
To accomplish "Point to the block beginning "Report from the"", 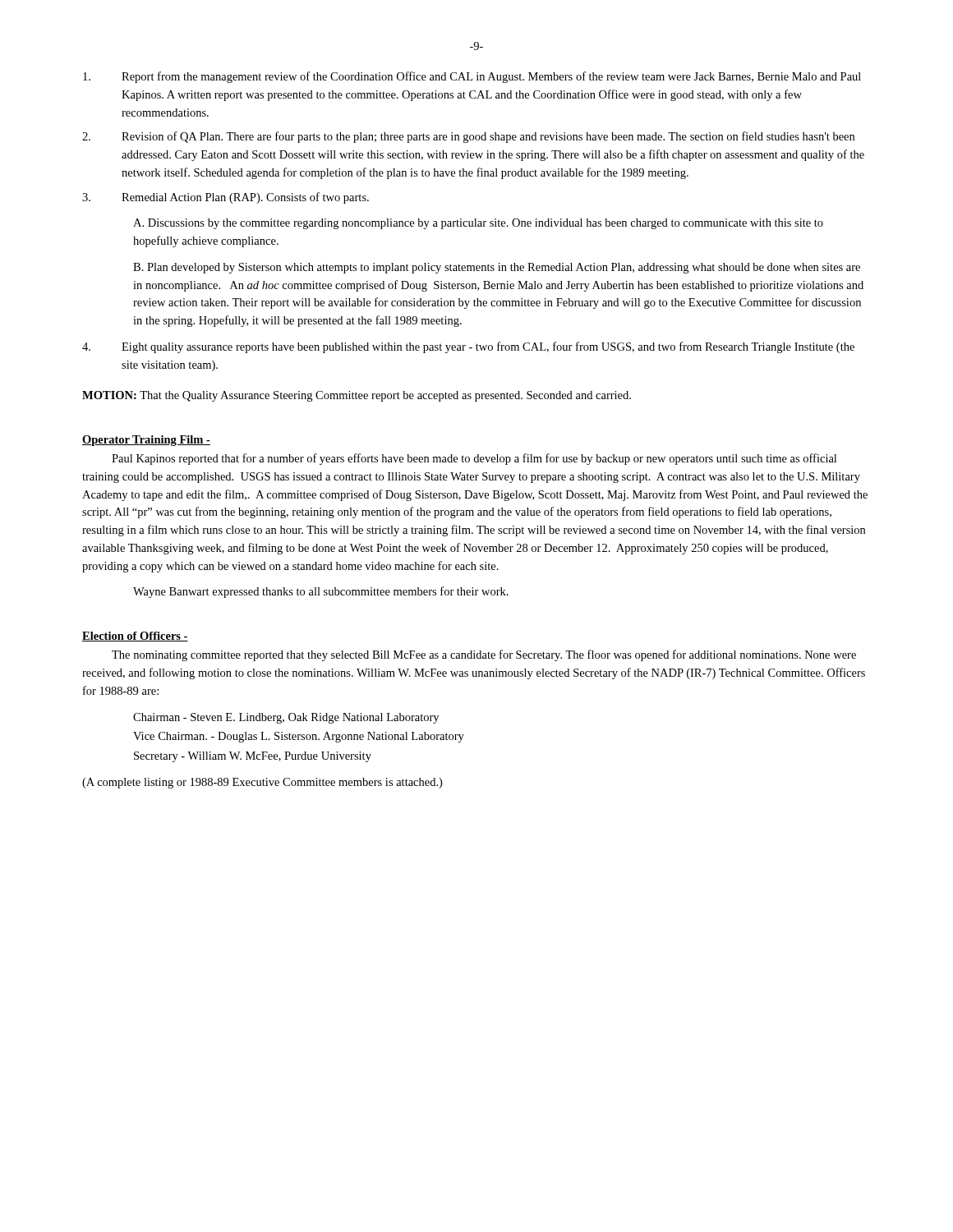I will click(476, 95).
